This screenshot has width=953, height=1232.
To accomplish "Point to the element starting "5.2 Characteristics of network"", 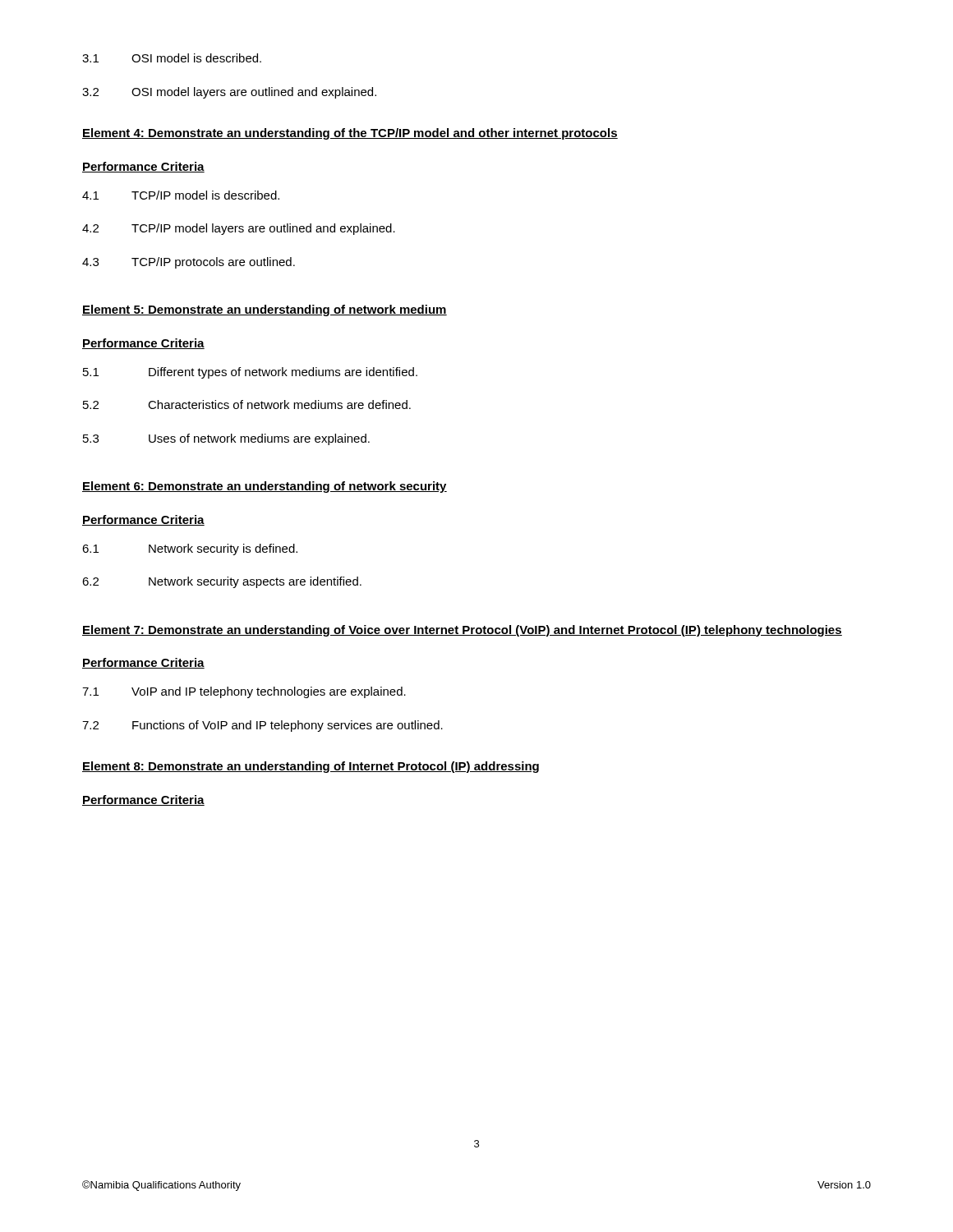I will tap(247, 405).
